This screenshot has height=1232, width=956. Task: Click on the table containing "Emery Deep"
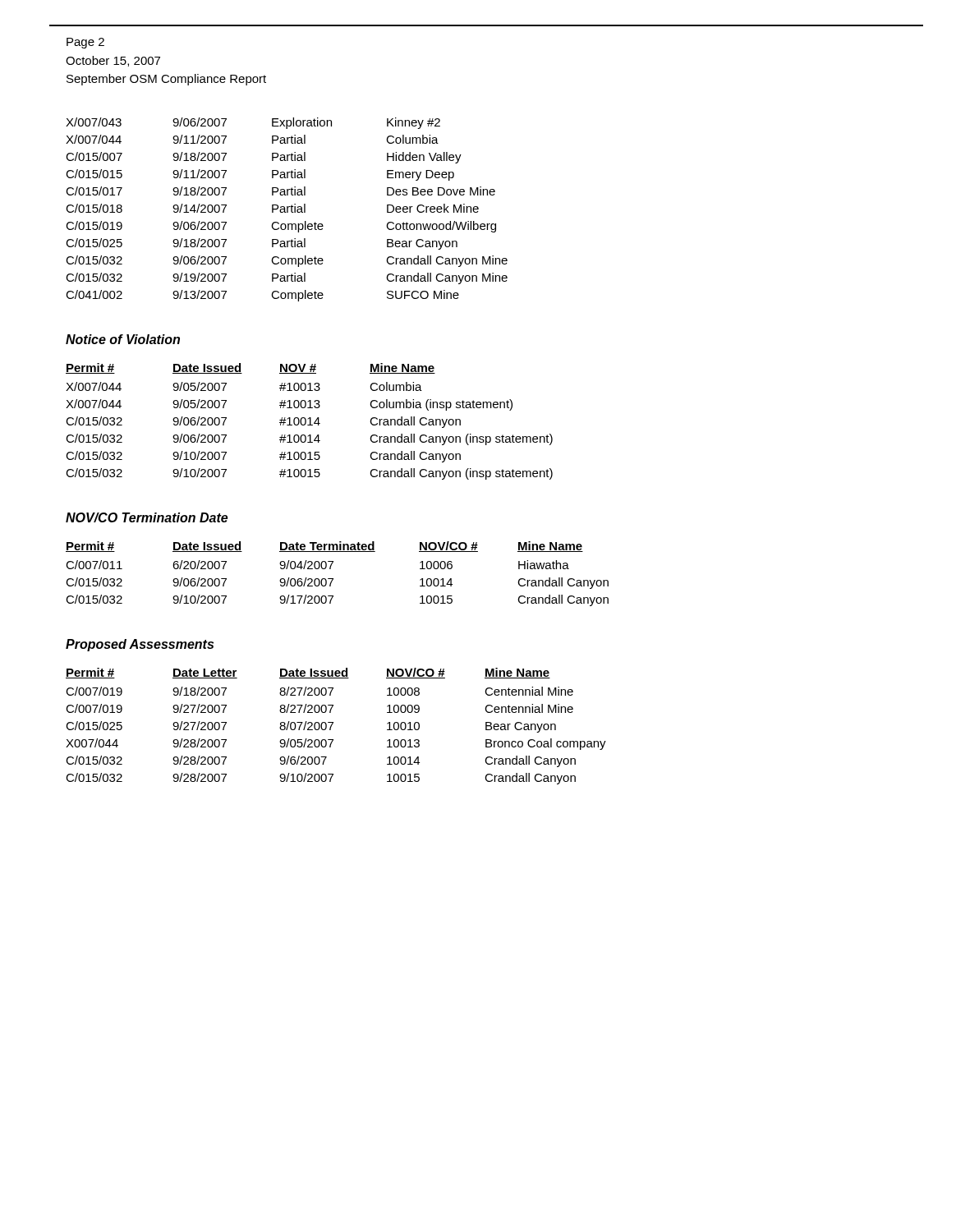tap(486, 208)
